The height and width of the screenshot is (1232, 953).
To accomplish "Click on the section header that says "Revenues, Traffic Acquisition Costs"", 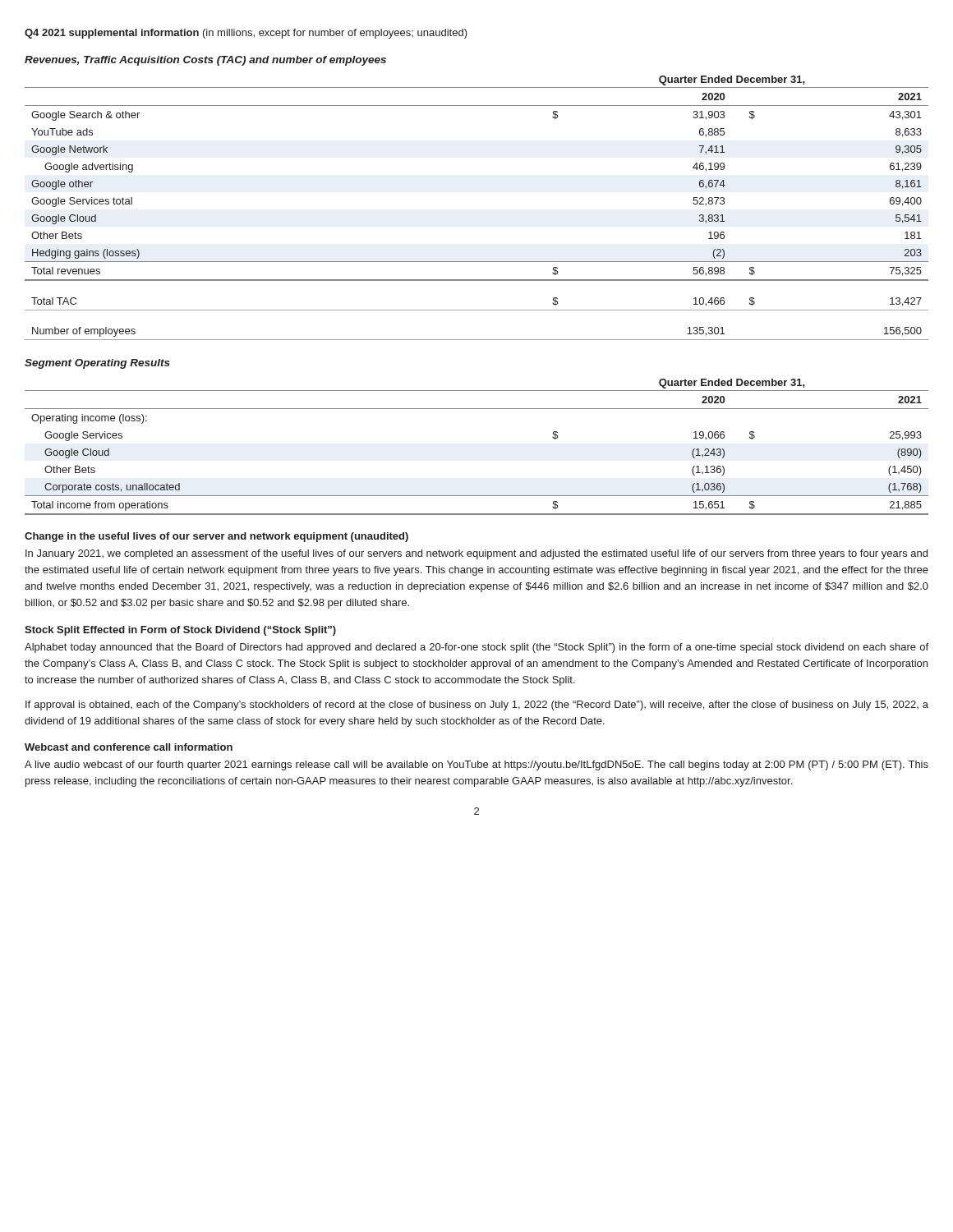I will [x=206, y=60].
